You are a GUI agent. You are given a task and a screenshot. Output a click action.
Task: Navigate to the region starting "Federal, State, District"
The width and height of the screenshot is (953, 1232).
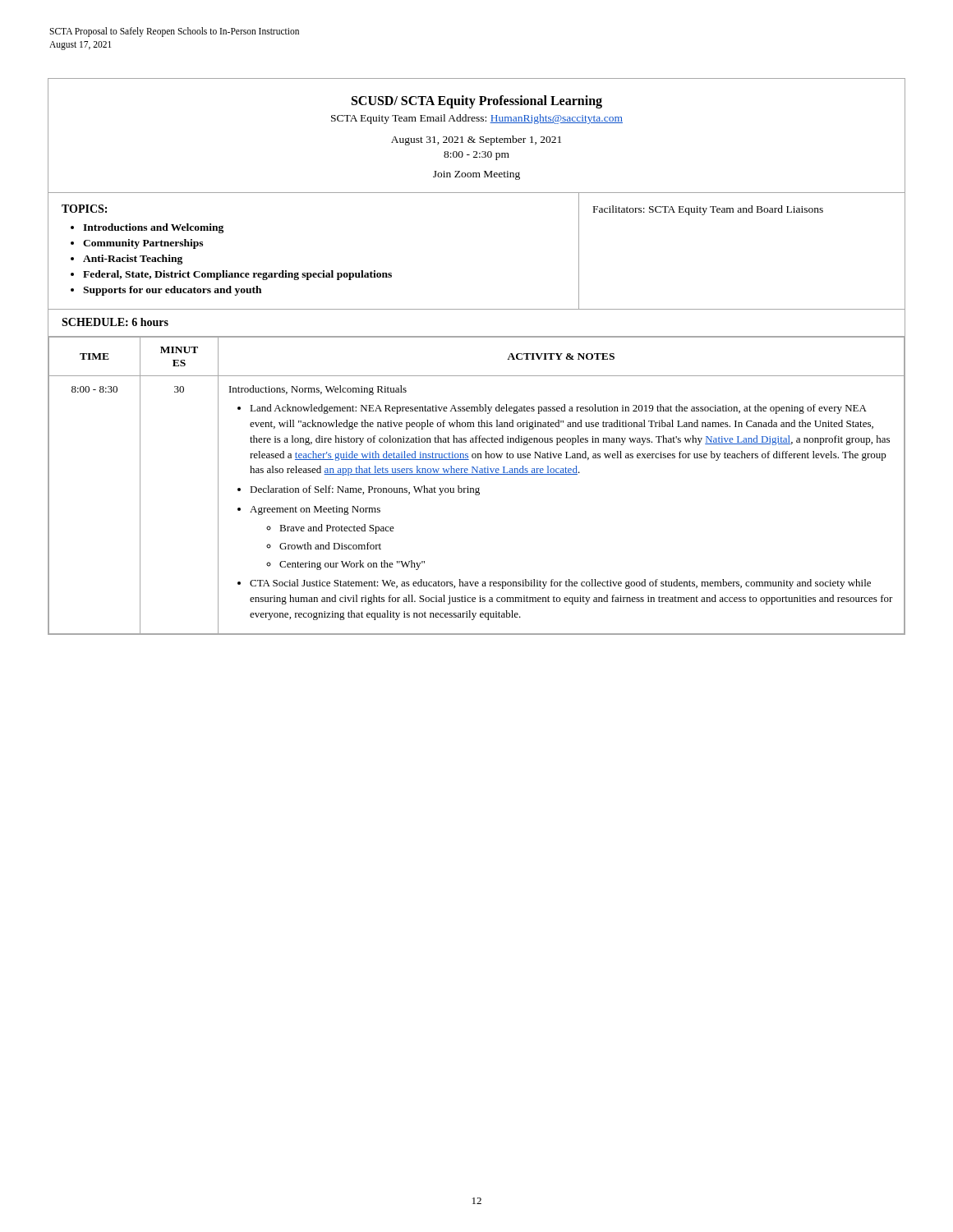[x=238, y=274]
